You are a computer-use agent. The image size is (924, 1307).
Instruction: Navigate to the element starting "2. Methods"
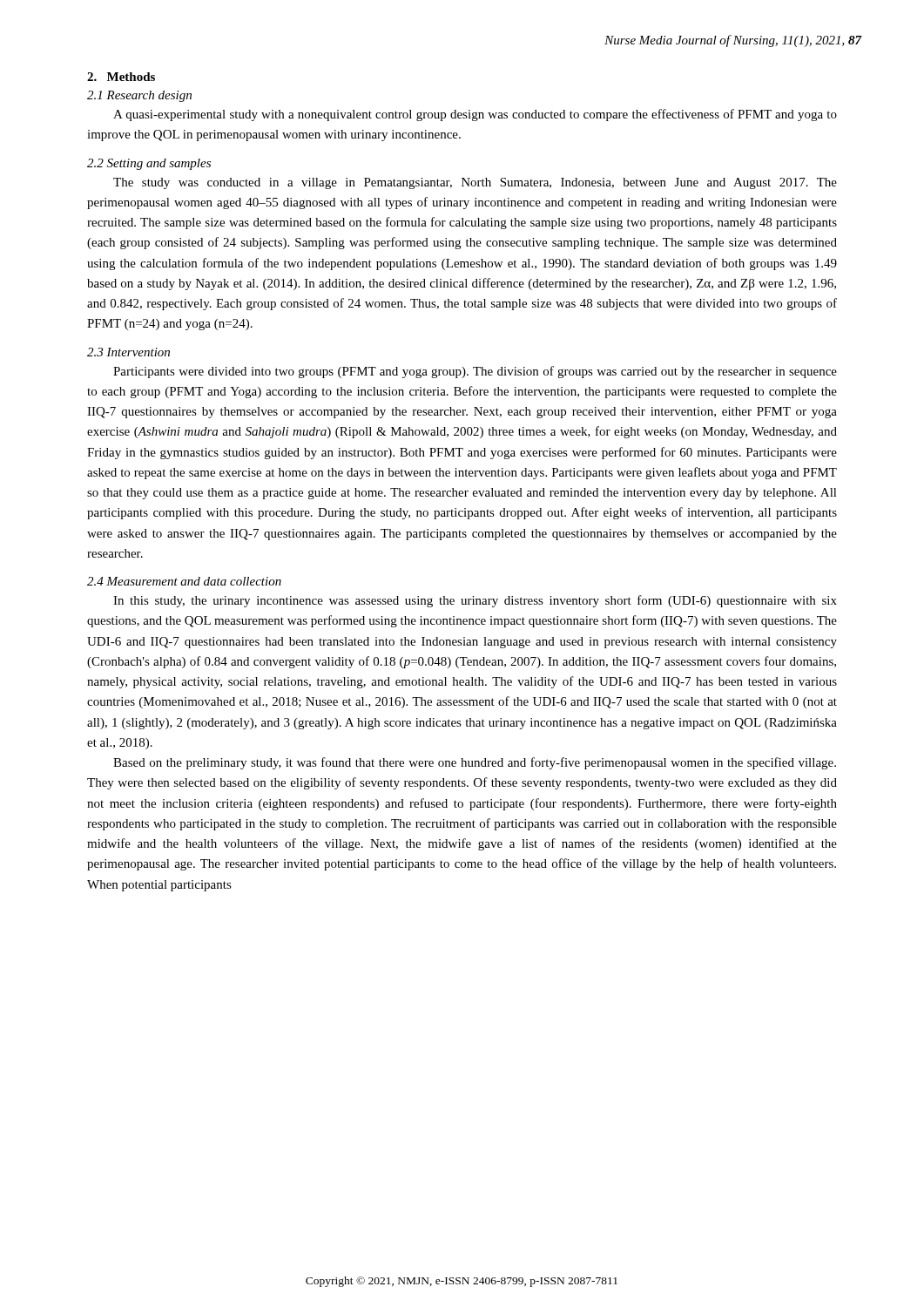121,77
